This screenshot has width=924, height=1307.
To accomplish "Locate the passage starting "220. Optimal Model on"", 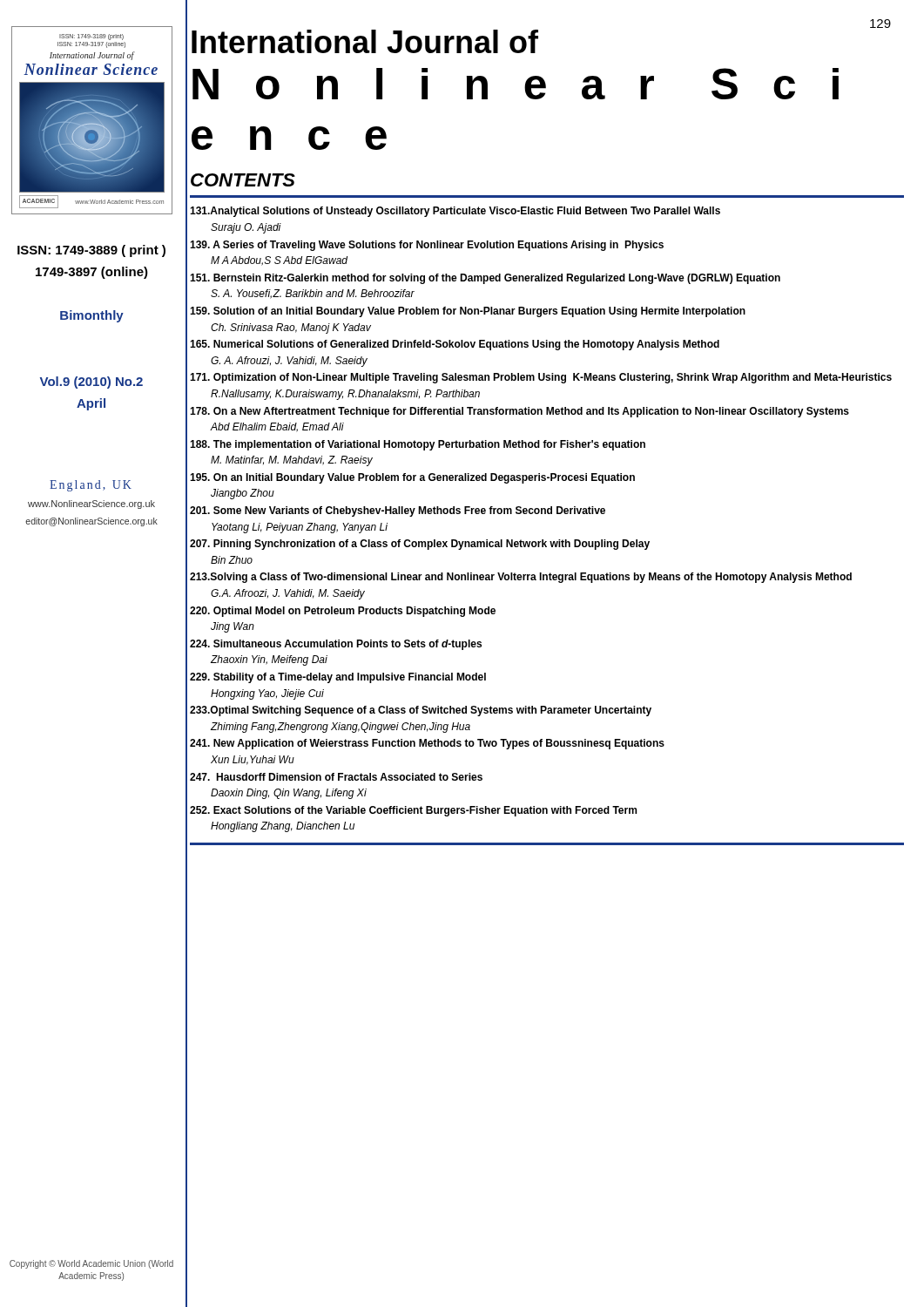I will point(343,612).
